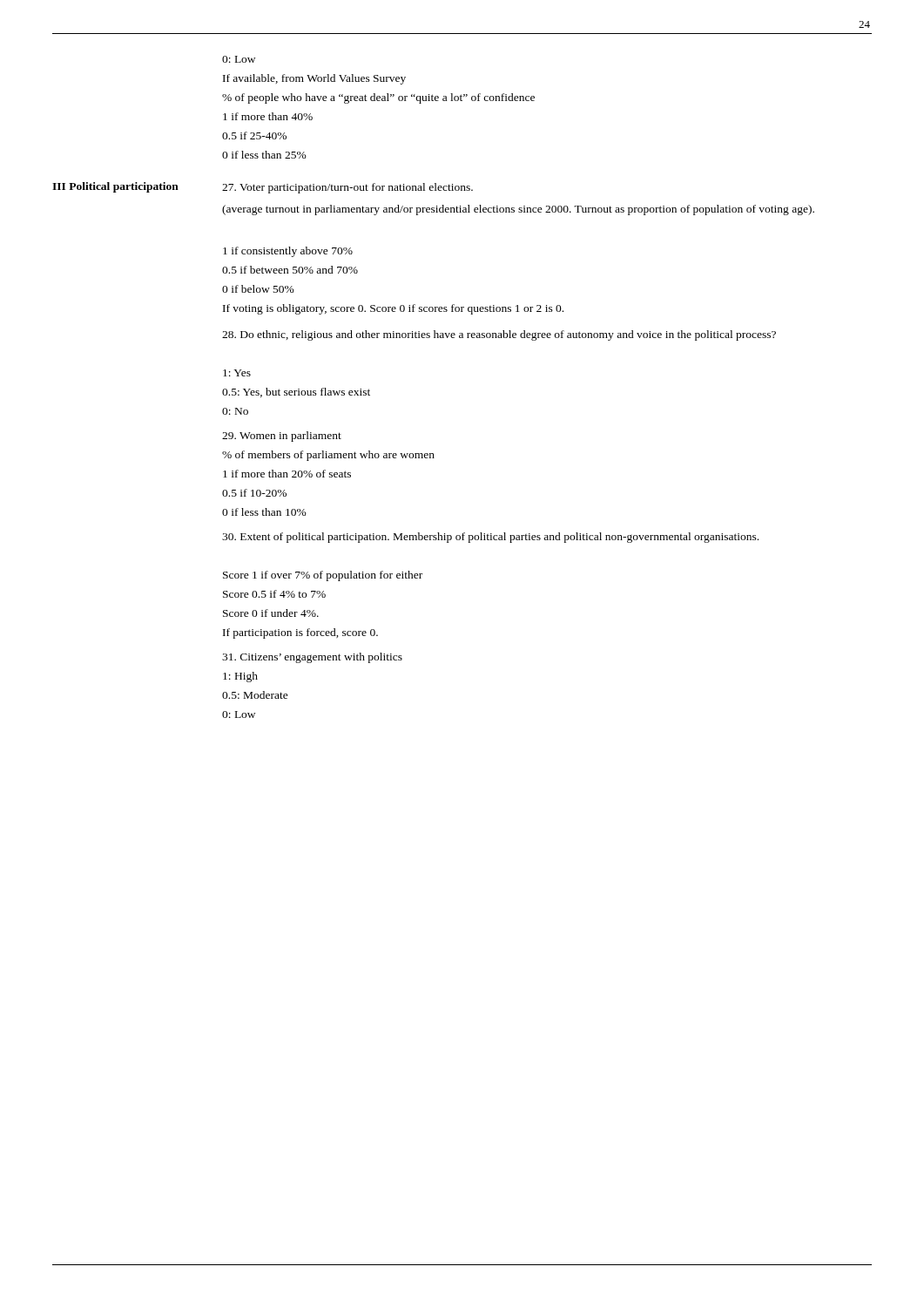Select the text block that reads "Score 0 if"
Viewport: 924px width, 1307px height.
coord(271,613)
